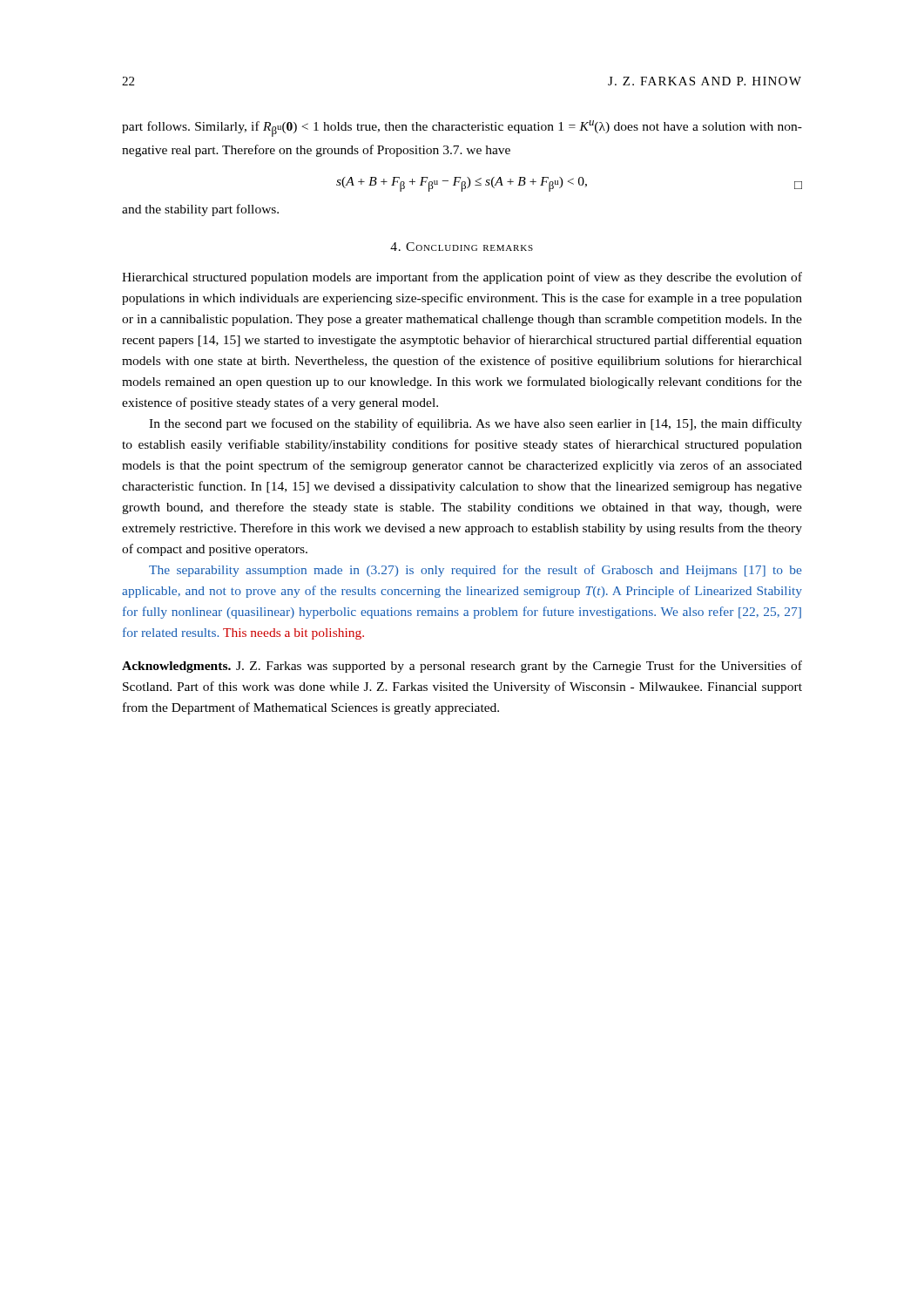Locate the text block starting "Hierarchical structured population models are"
This screenshot has height=1307, width=924.
(x=462, y=340)
